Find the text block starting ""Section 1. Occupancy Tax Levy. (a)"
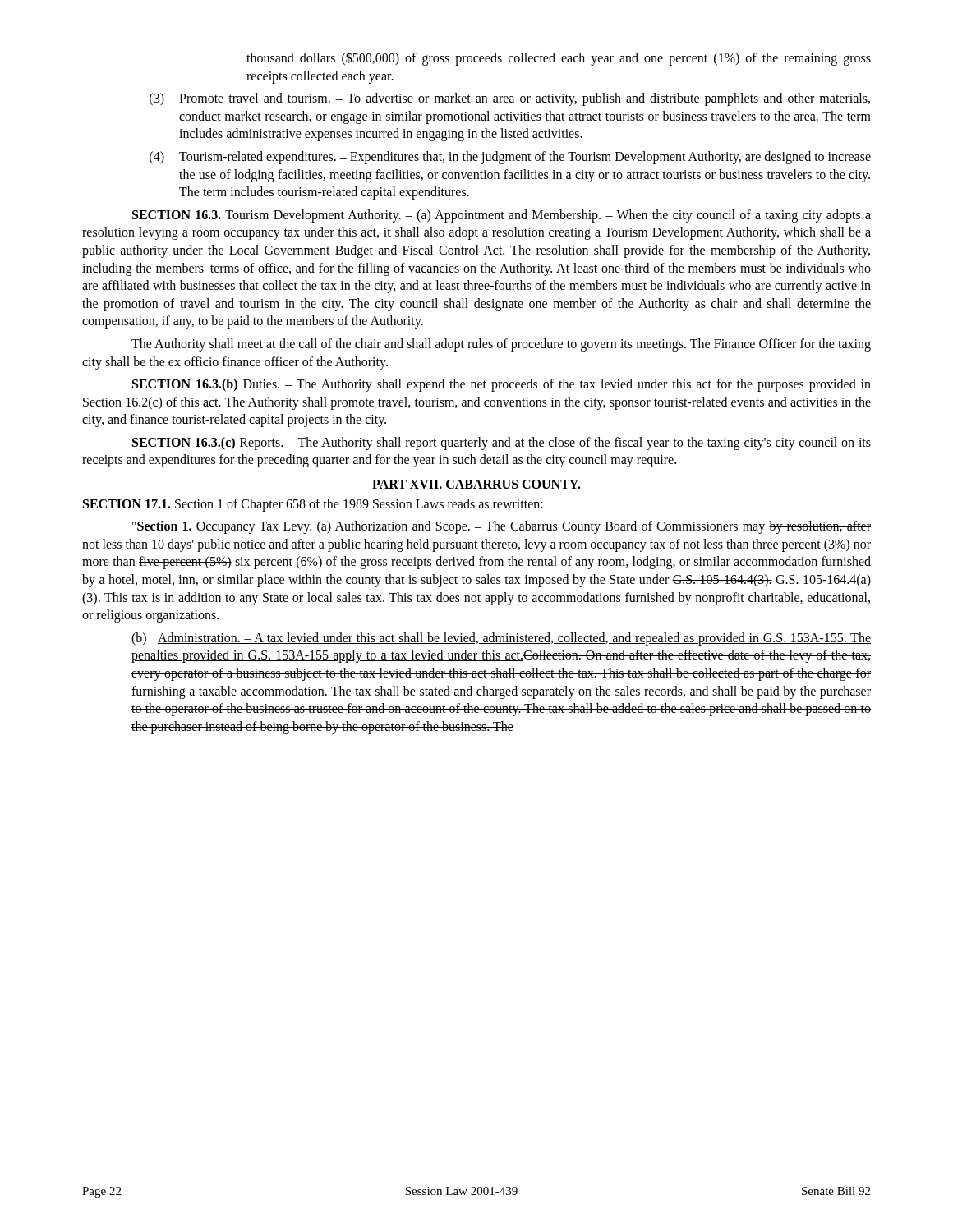The width and height of the screenshot is (953, 1232). 476,571
